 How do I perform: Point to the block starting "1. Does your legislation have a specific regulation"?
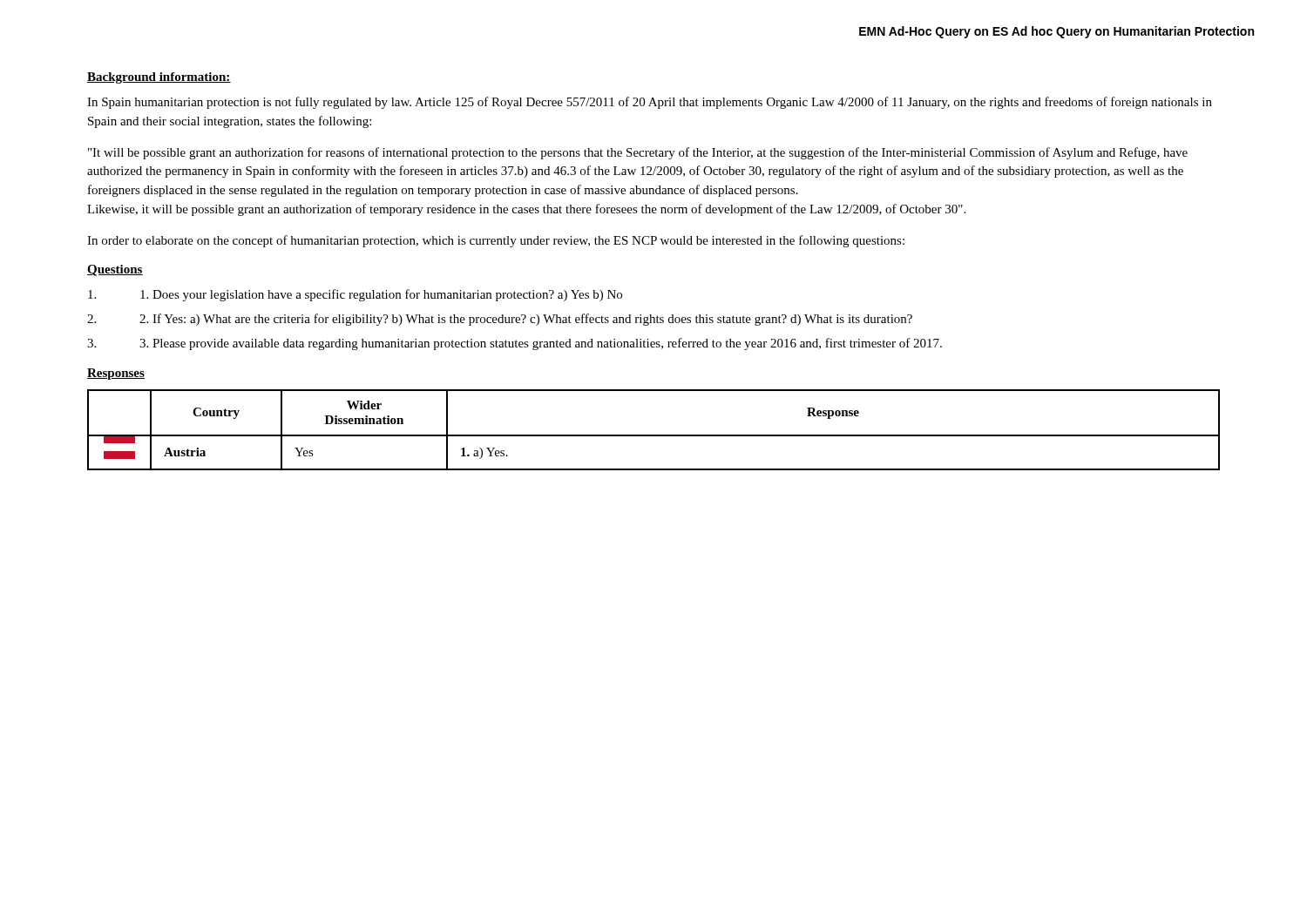tap(355, 295)
